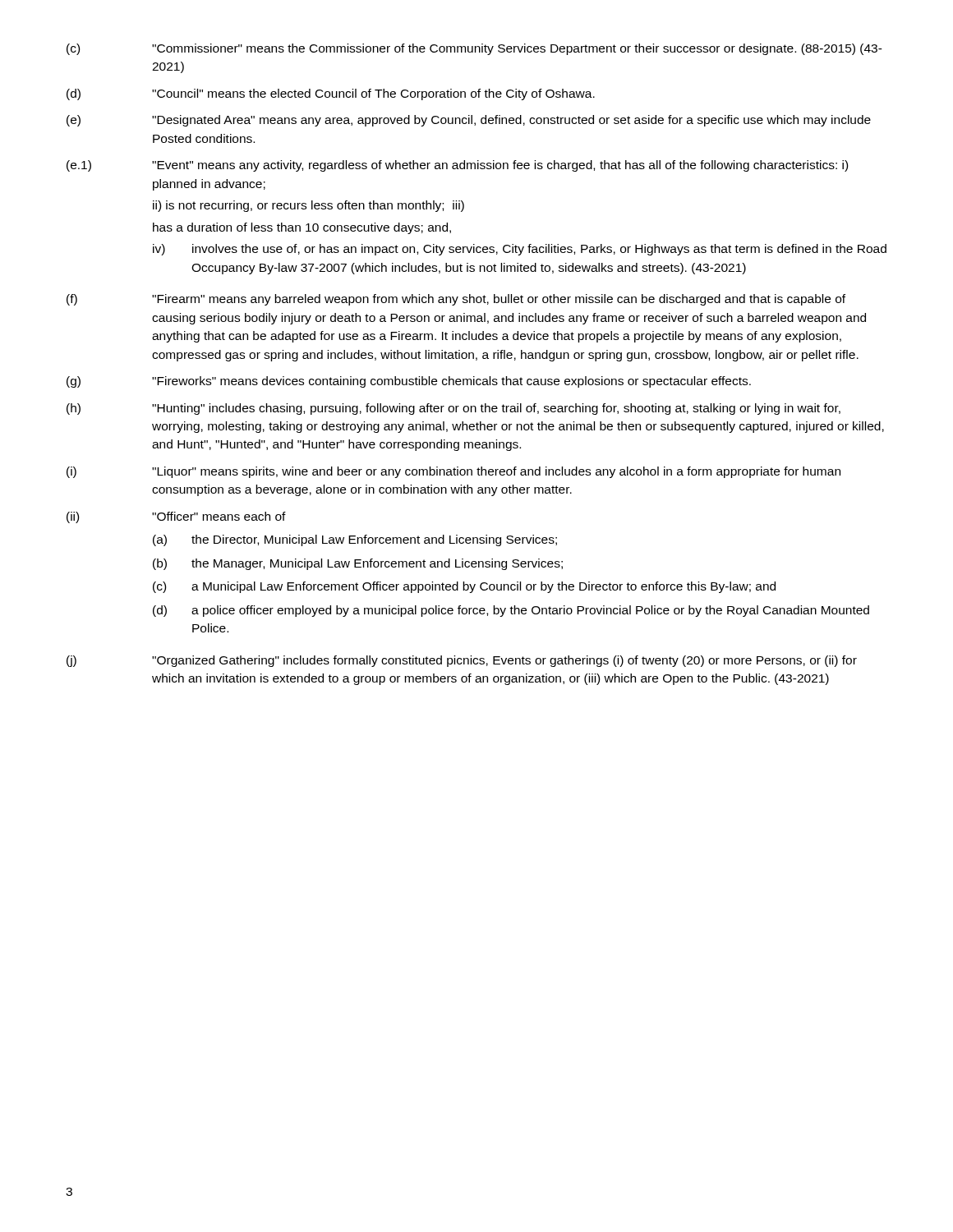The image size is (953, 1232).
Task: Find the text block starting "(f) "Firearm" means"
Action: coord(476,327)
